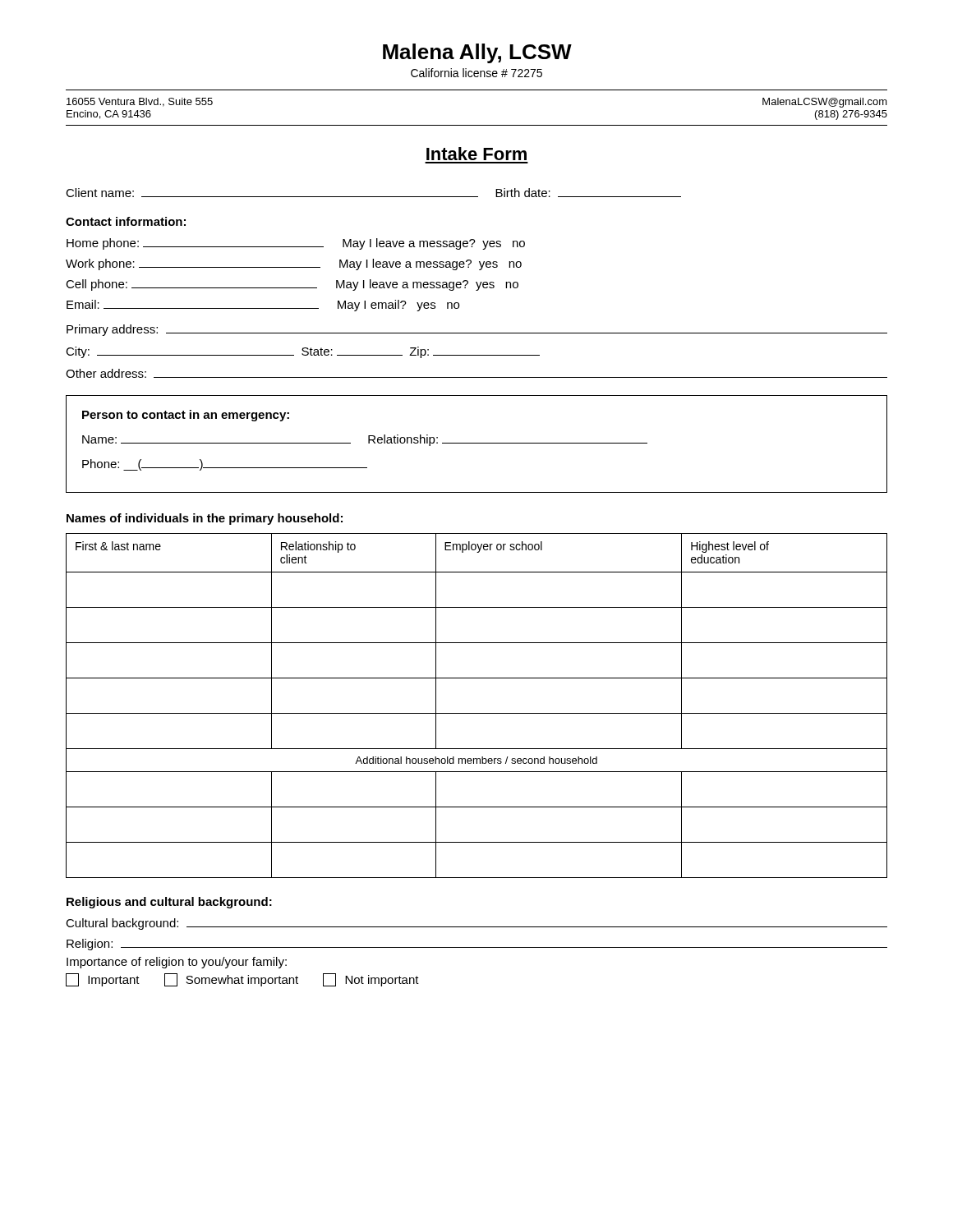The image size is (953, 1232).
Task: Locate the table with the text "Employer or school"
Action: pos(476,706)
